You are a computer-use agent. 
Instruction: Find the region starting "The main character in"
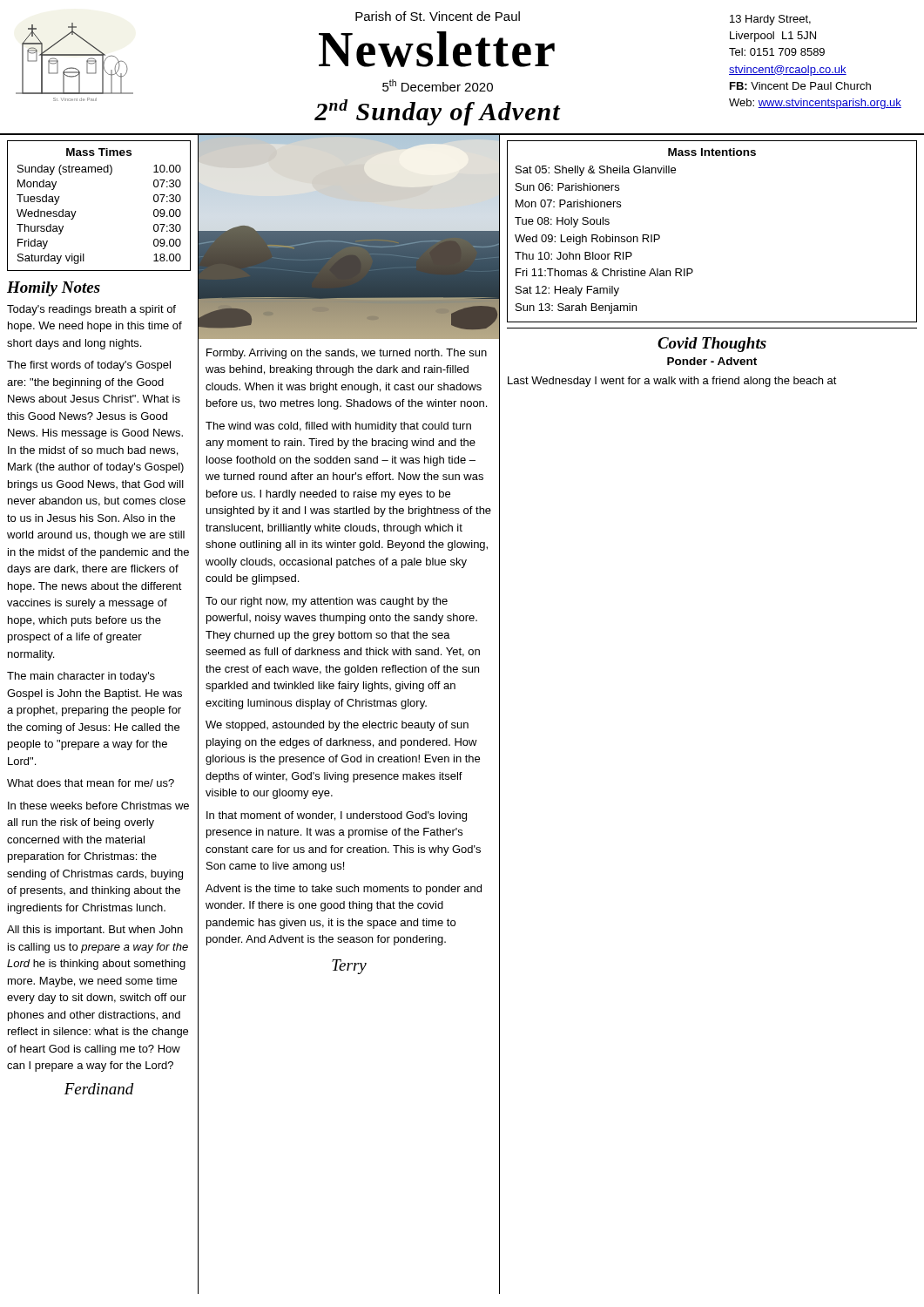coord(95,718)
